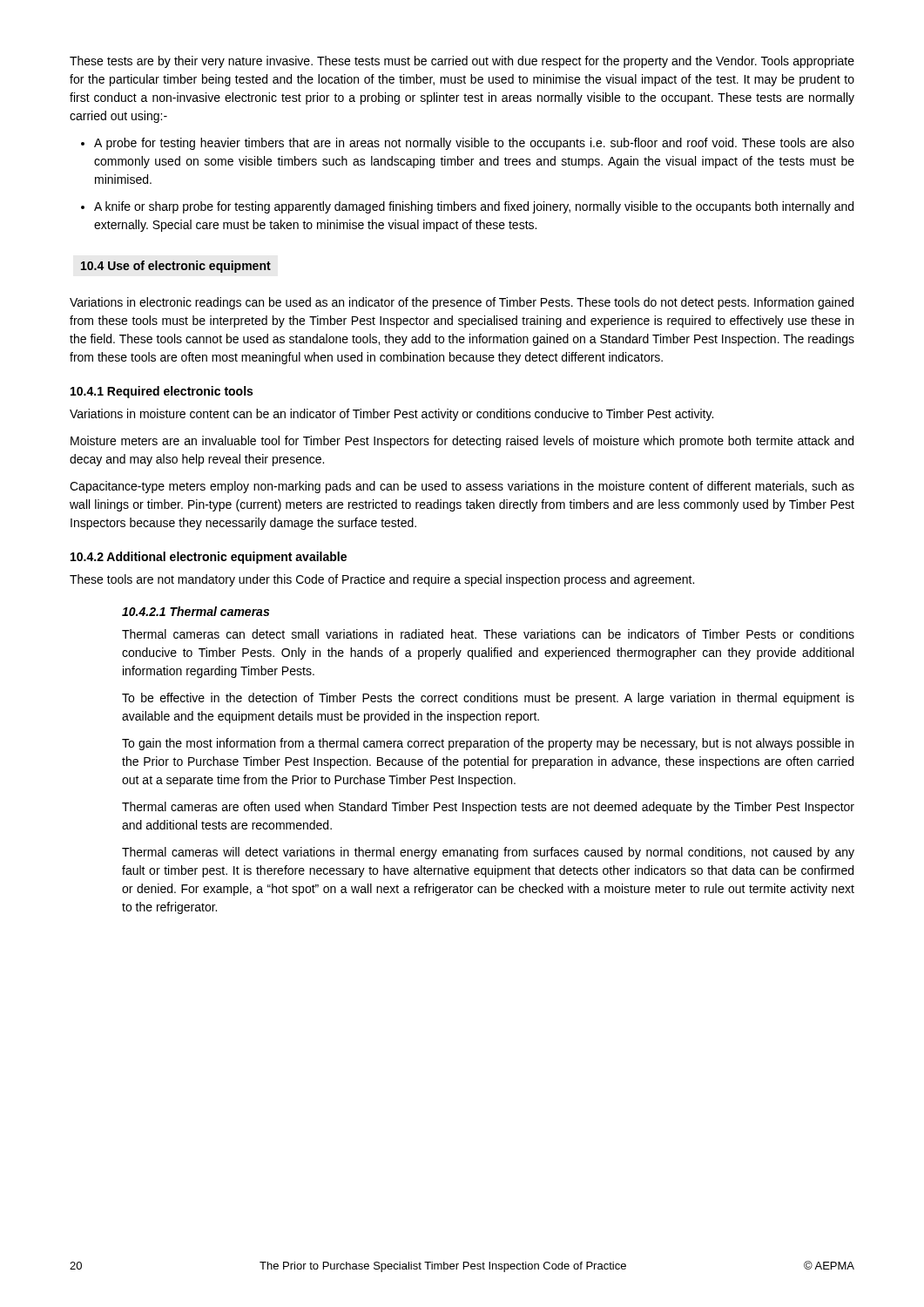The height and width of the screenshot is (1307, 924).
Task: Select the text starting "Thermal cameras are often used when"
Action: coord(488,816)
